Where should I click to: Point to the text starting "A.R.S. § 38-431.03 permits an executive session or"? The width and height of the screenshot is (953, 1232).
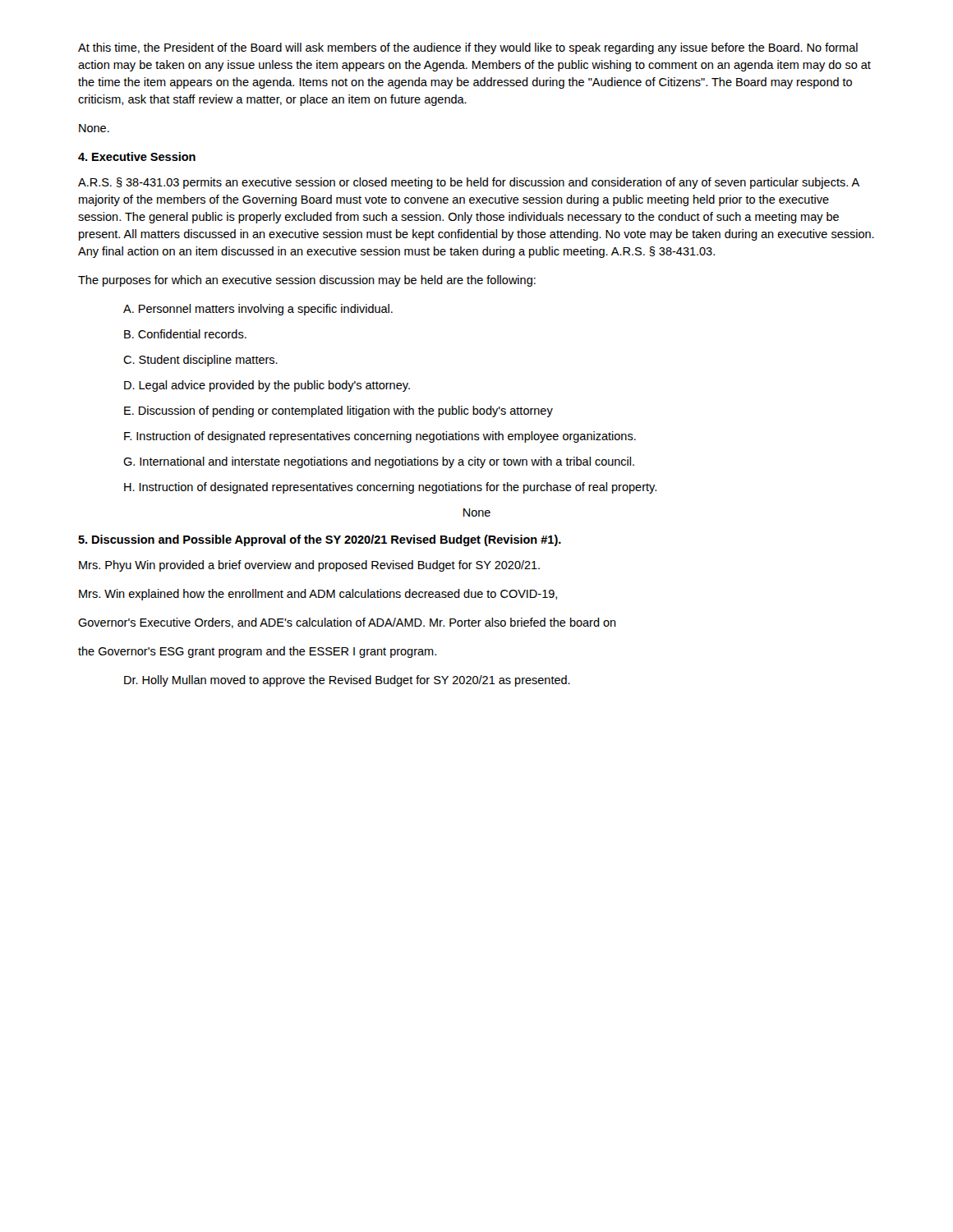(x=476, y=217)
